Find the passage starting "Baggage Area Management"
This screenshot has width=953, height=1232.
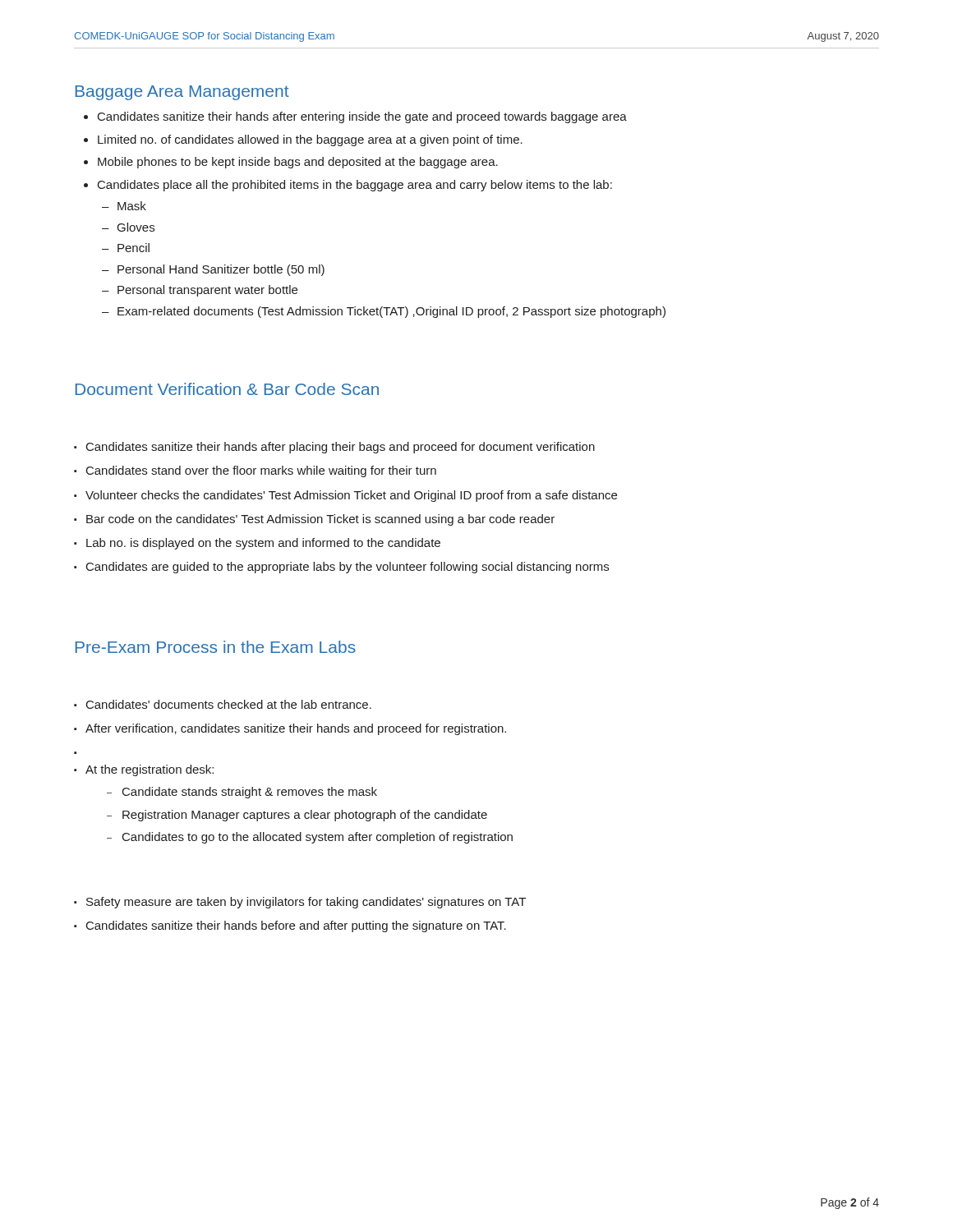coord(182,93)
